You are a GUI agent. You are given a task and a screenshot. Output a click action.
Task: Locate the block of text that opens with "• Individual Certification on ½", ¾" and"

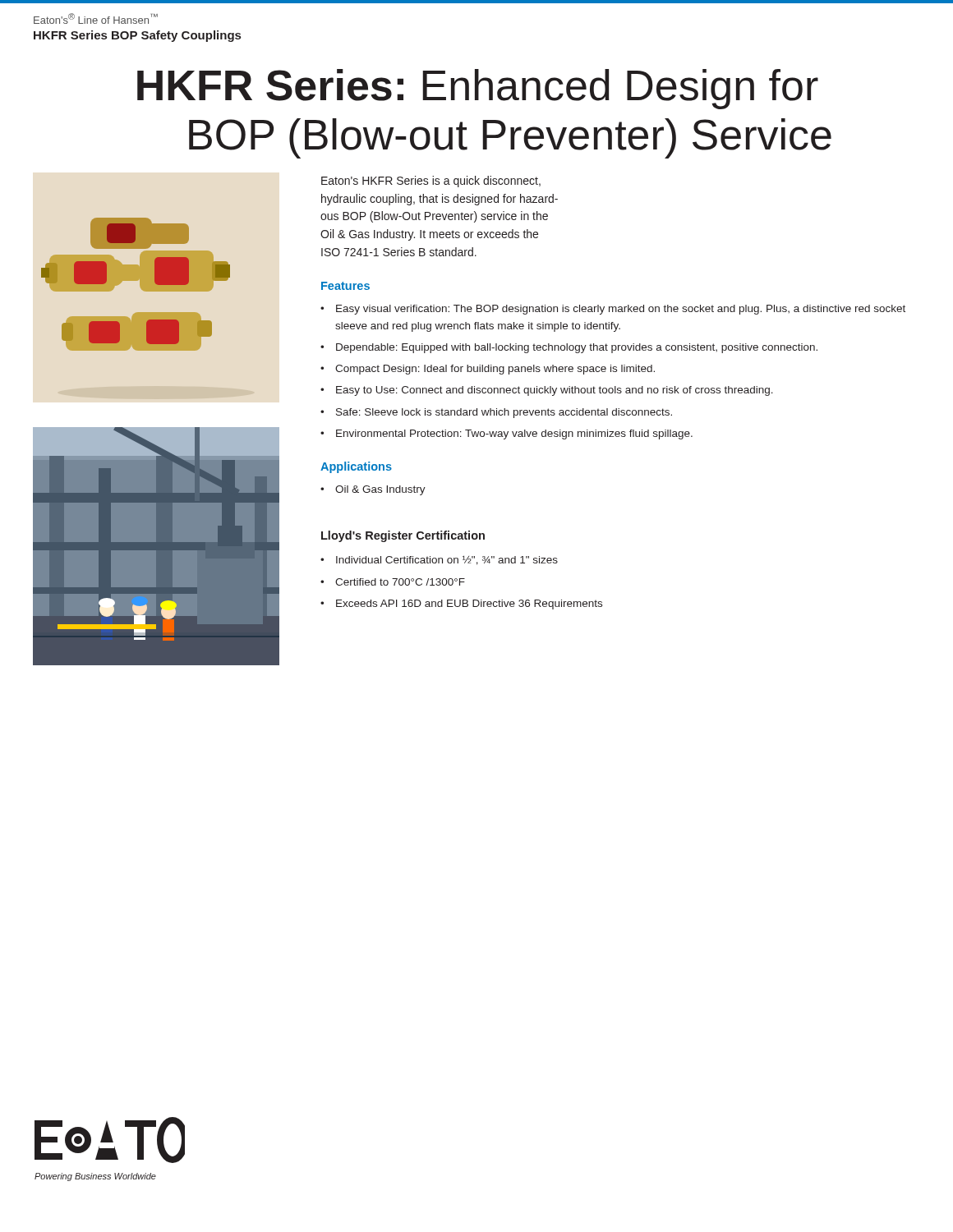tap(439, 561)
